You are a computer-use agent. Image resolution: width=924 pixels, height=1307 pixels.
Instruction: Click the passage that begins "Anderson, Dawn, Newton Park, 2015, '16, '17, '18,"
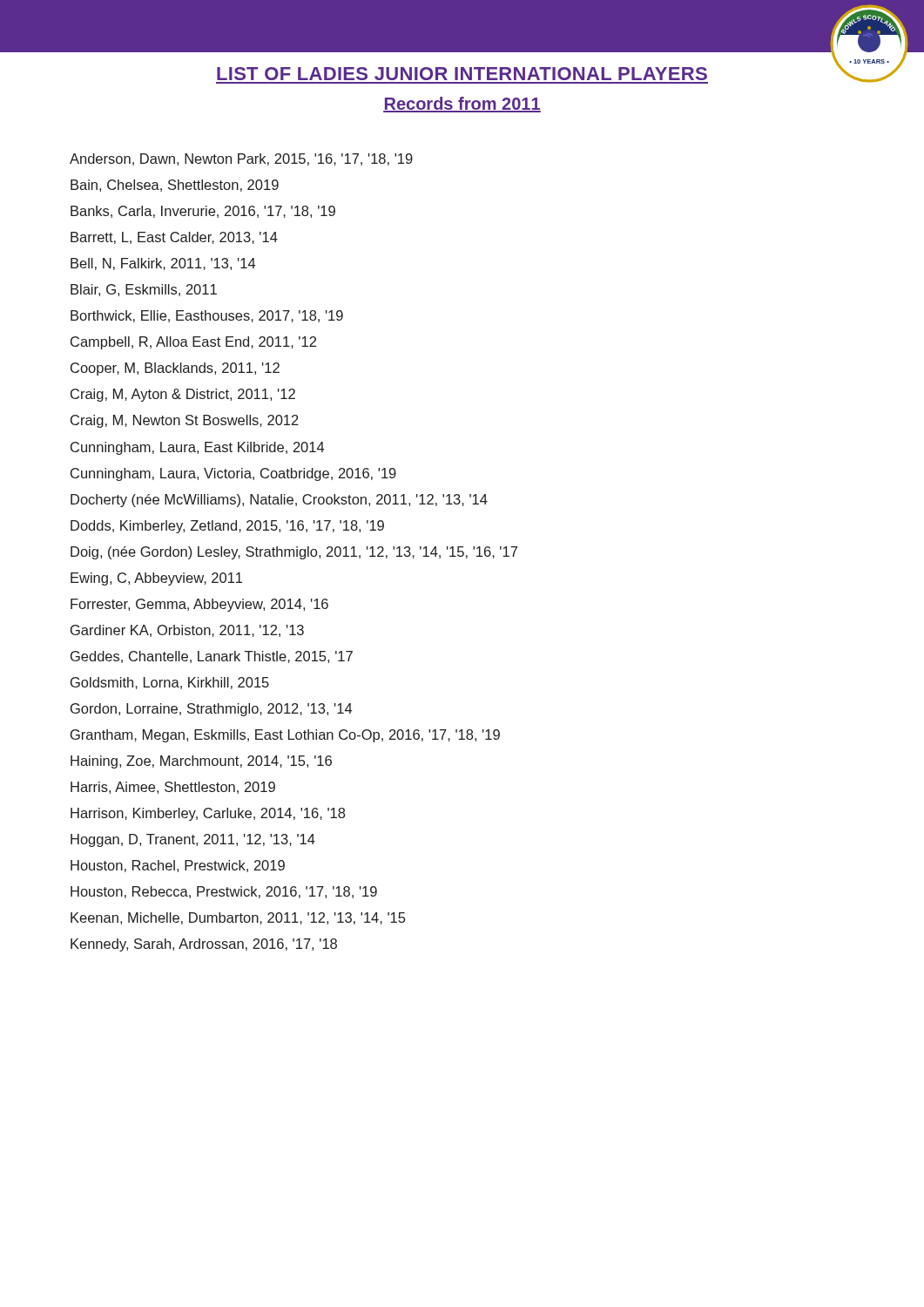tap(241, 159)
